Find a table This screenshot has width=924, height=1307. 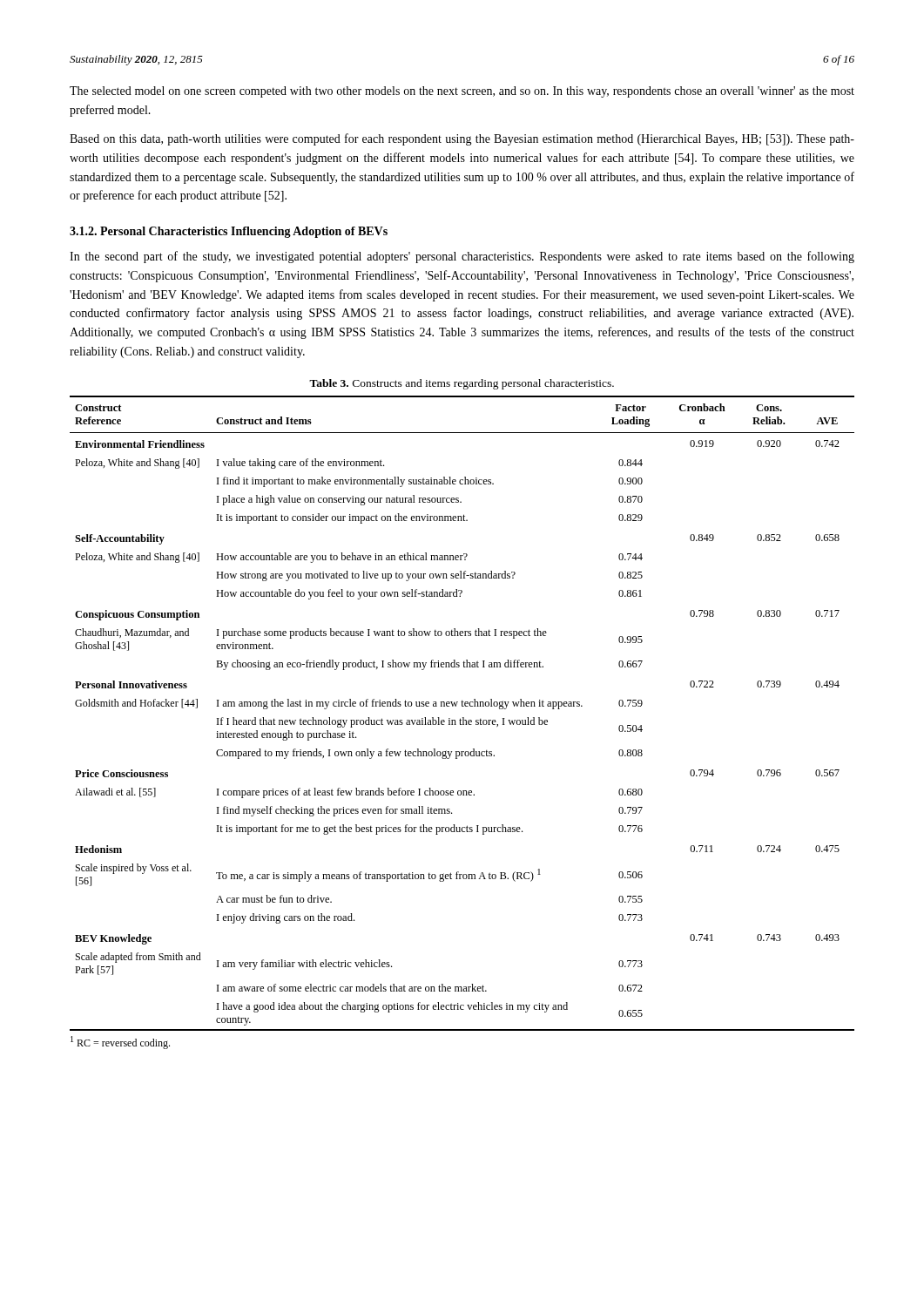click(x=462, y=713)
